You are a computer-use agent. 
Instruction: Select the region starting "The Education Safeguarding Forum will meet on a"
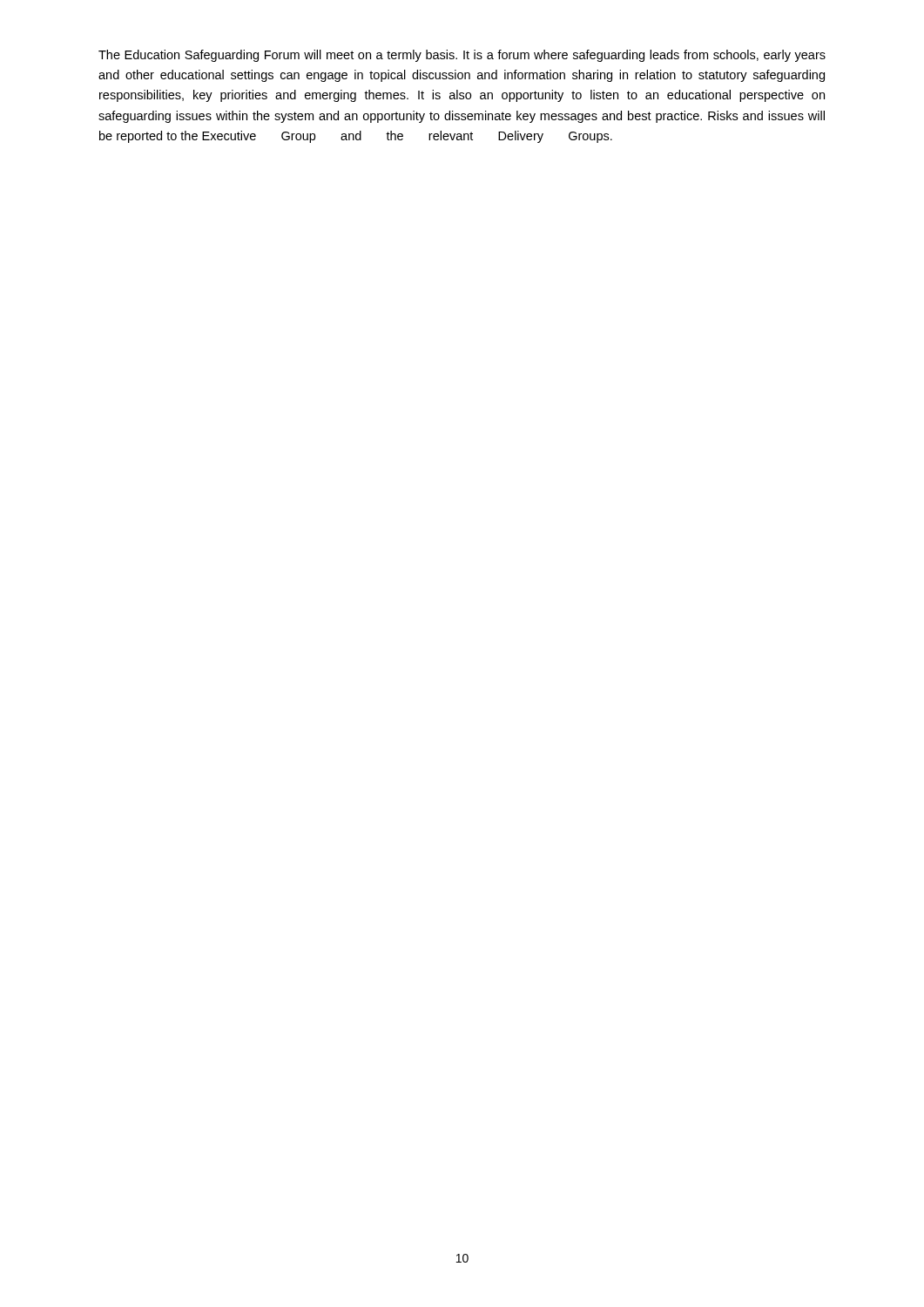(x=462, y=95)
